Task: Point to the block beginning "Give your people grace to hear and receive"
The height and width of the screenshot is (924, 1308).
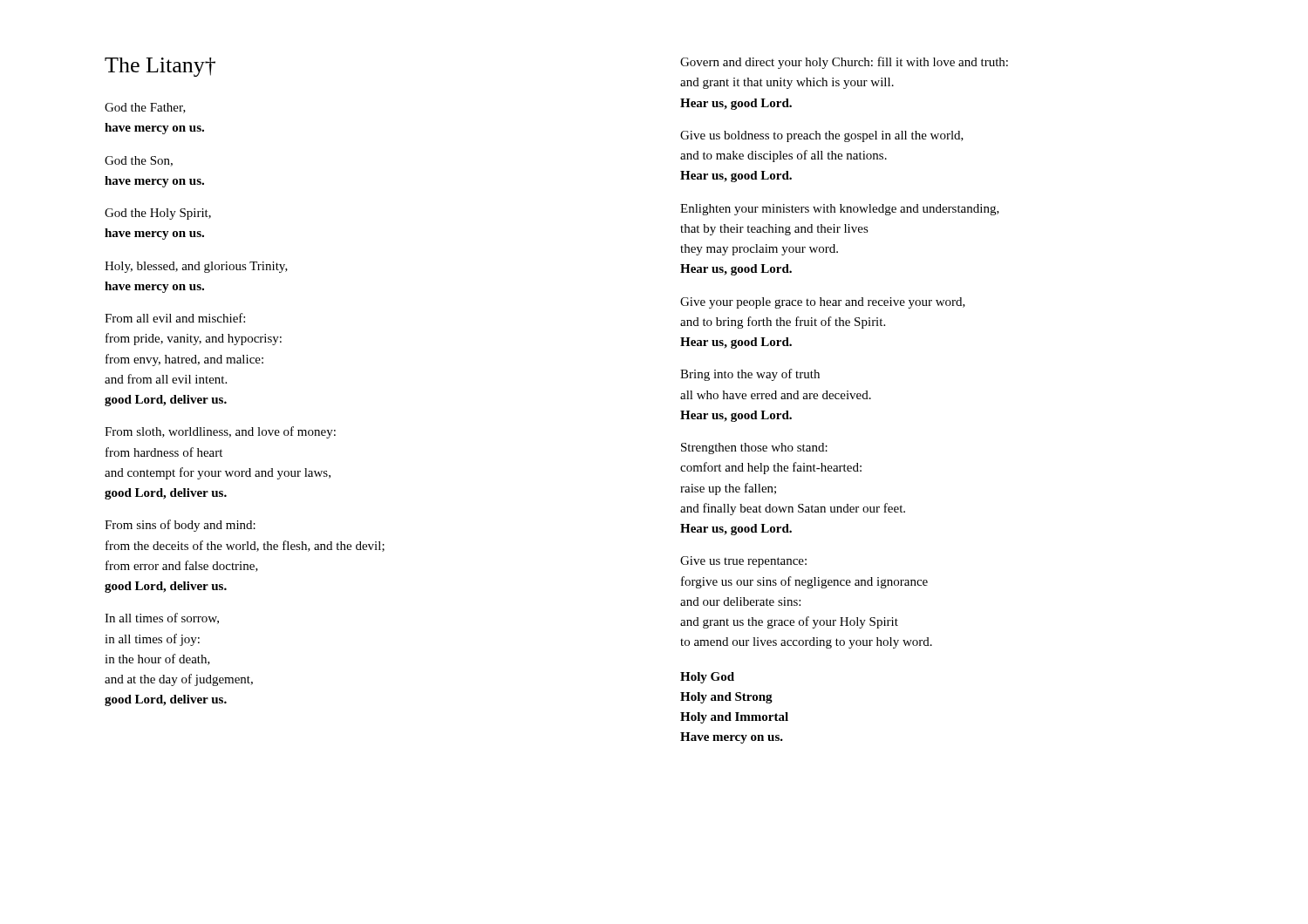Action: point(823,303)
